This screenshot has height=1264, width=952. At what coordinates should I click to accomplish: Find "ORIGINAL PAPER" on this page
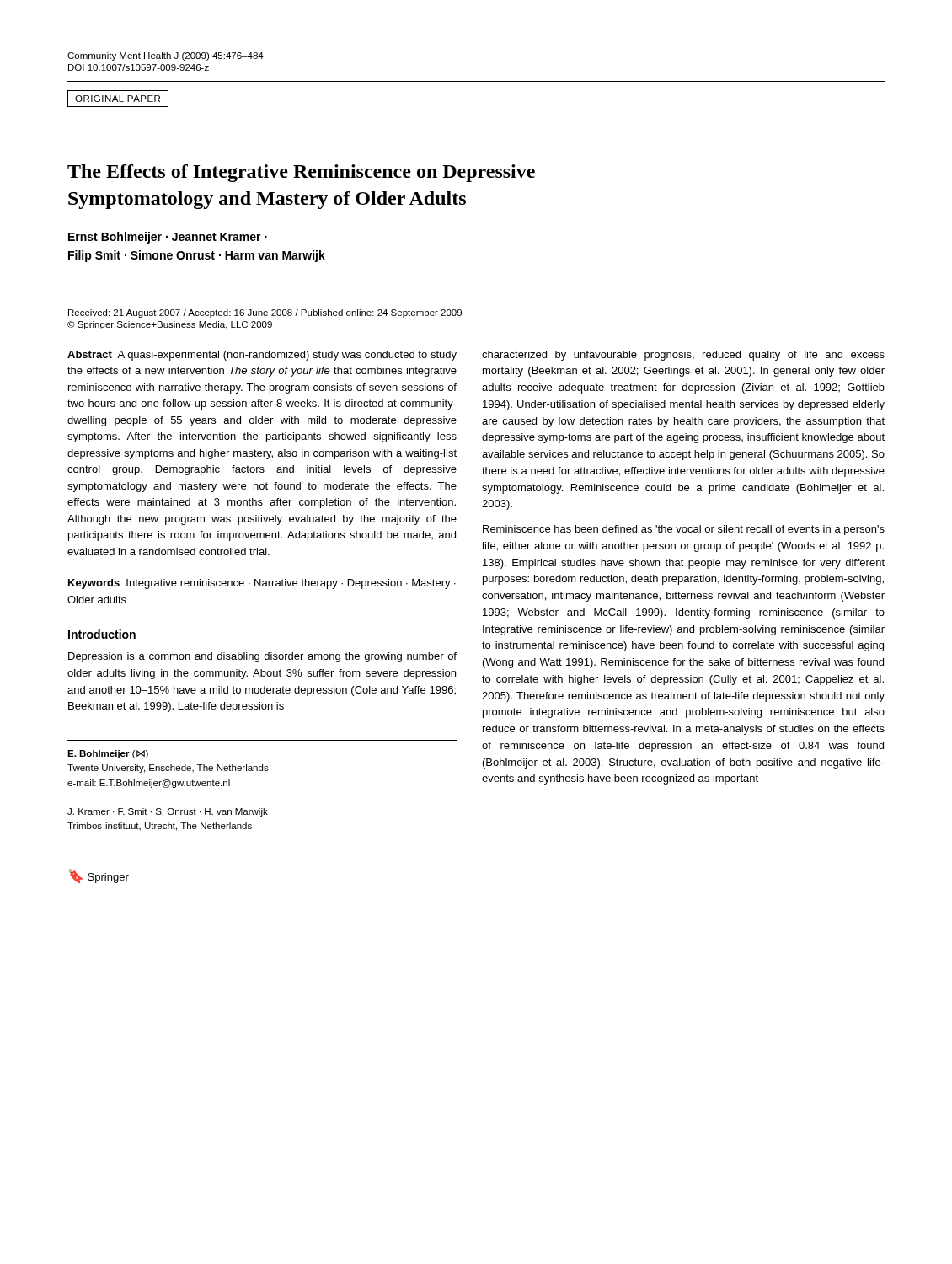[x=118, y=99]
